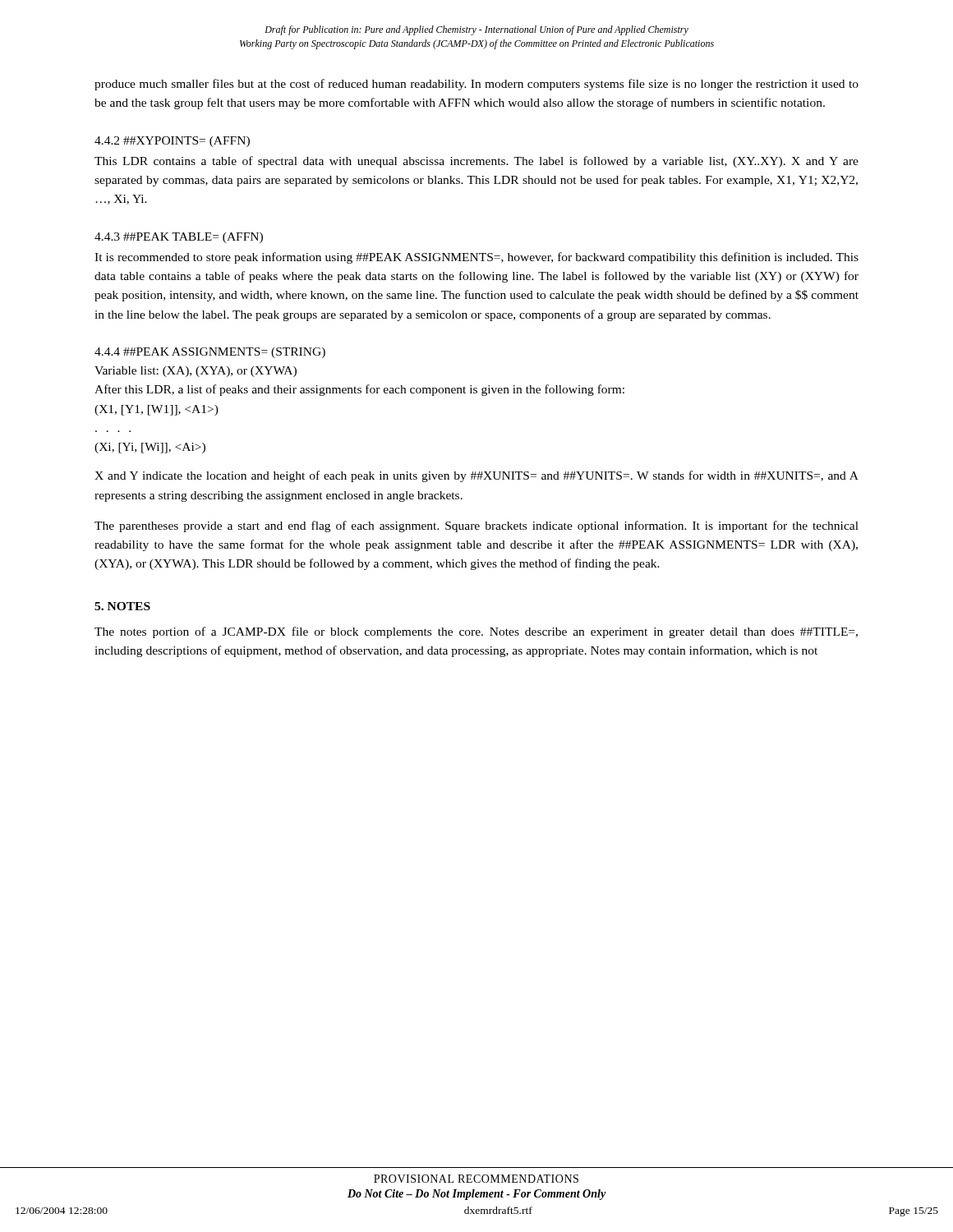
Task: Where is the section header that starts "4.4.3 ##PEAK TABLE="?
Action: coord(179,238)
